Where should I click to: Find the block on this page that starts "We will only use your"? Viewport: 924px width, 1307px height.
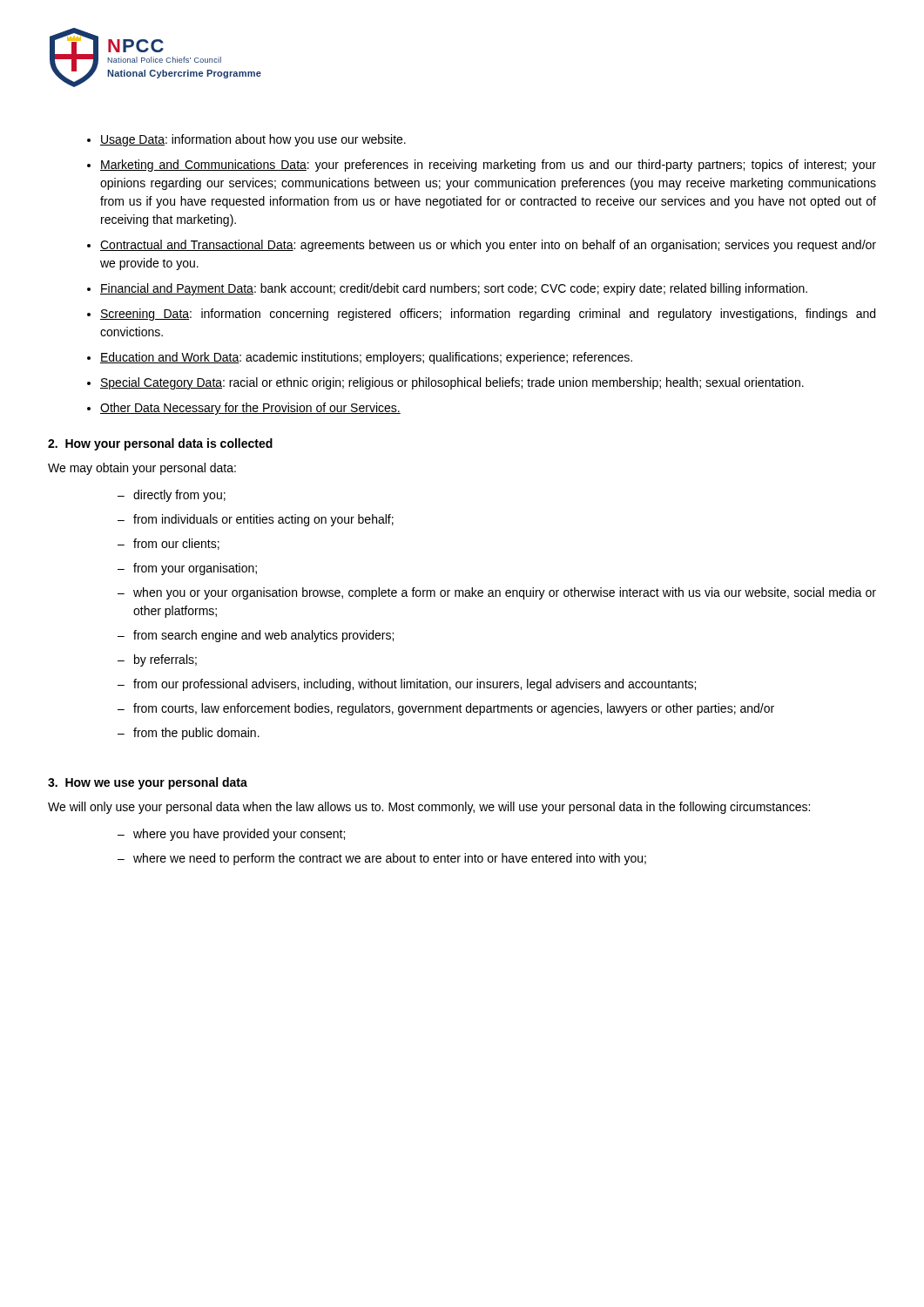tap(430, 807)
